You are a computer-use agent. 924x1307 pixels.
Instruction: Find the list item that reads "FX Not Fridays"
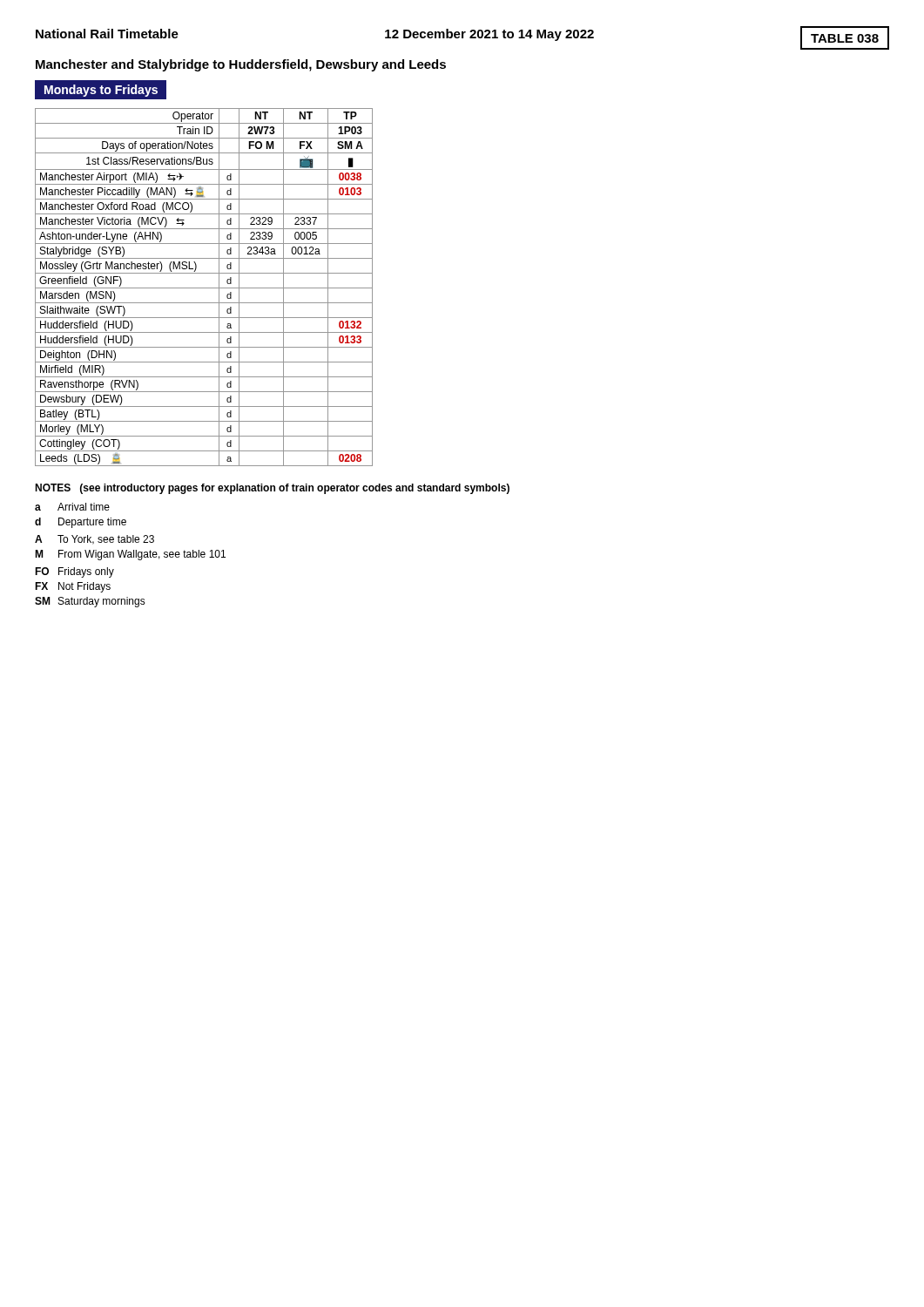[73, 586]
